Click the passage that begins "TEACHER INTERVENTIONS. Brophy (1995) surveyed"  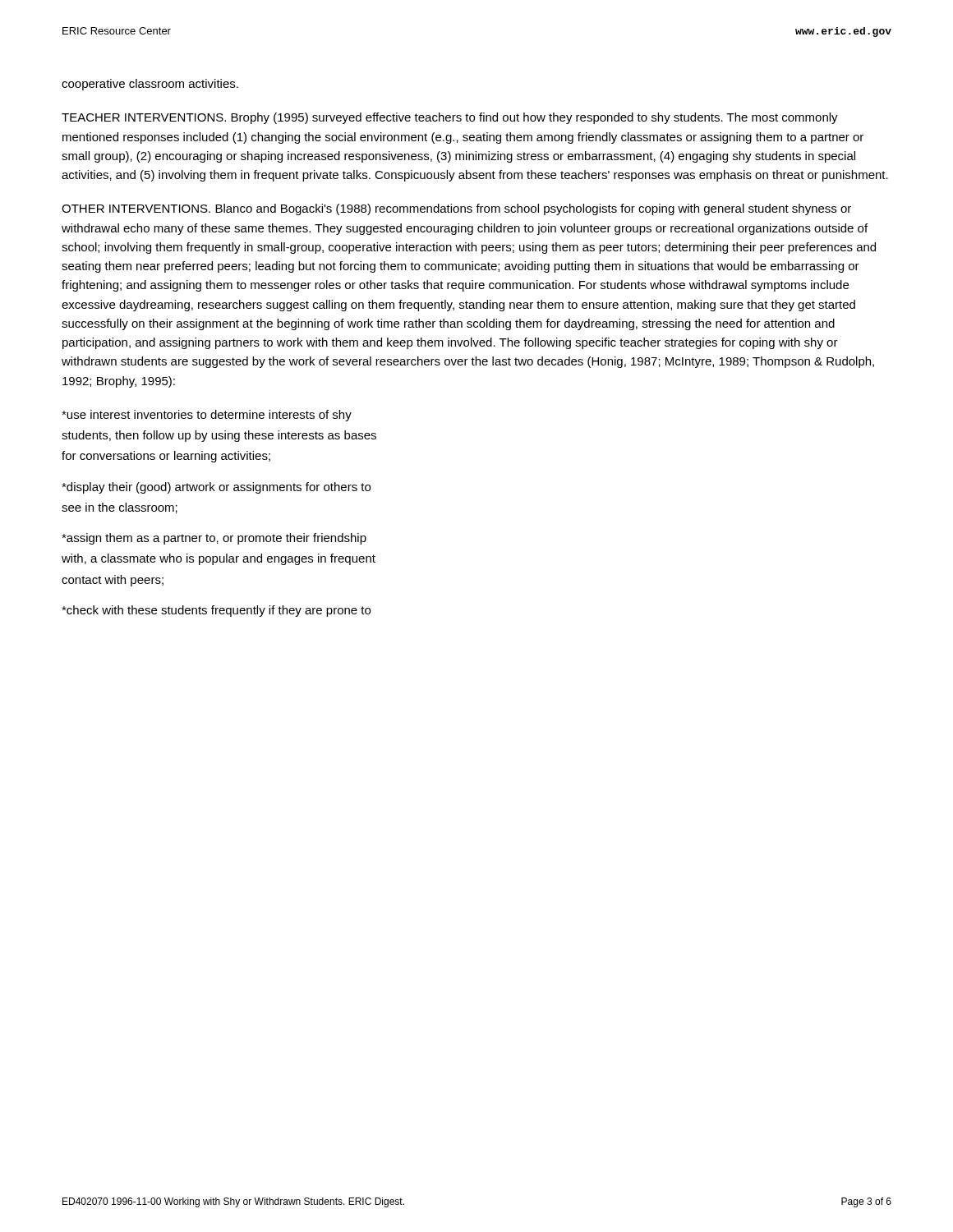[x=476, y=146]
